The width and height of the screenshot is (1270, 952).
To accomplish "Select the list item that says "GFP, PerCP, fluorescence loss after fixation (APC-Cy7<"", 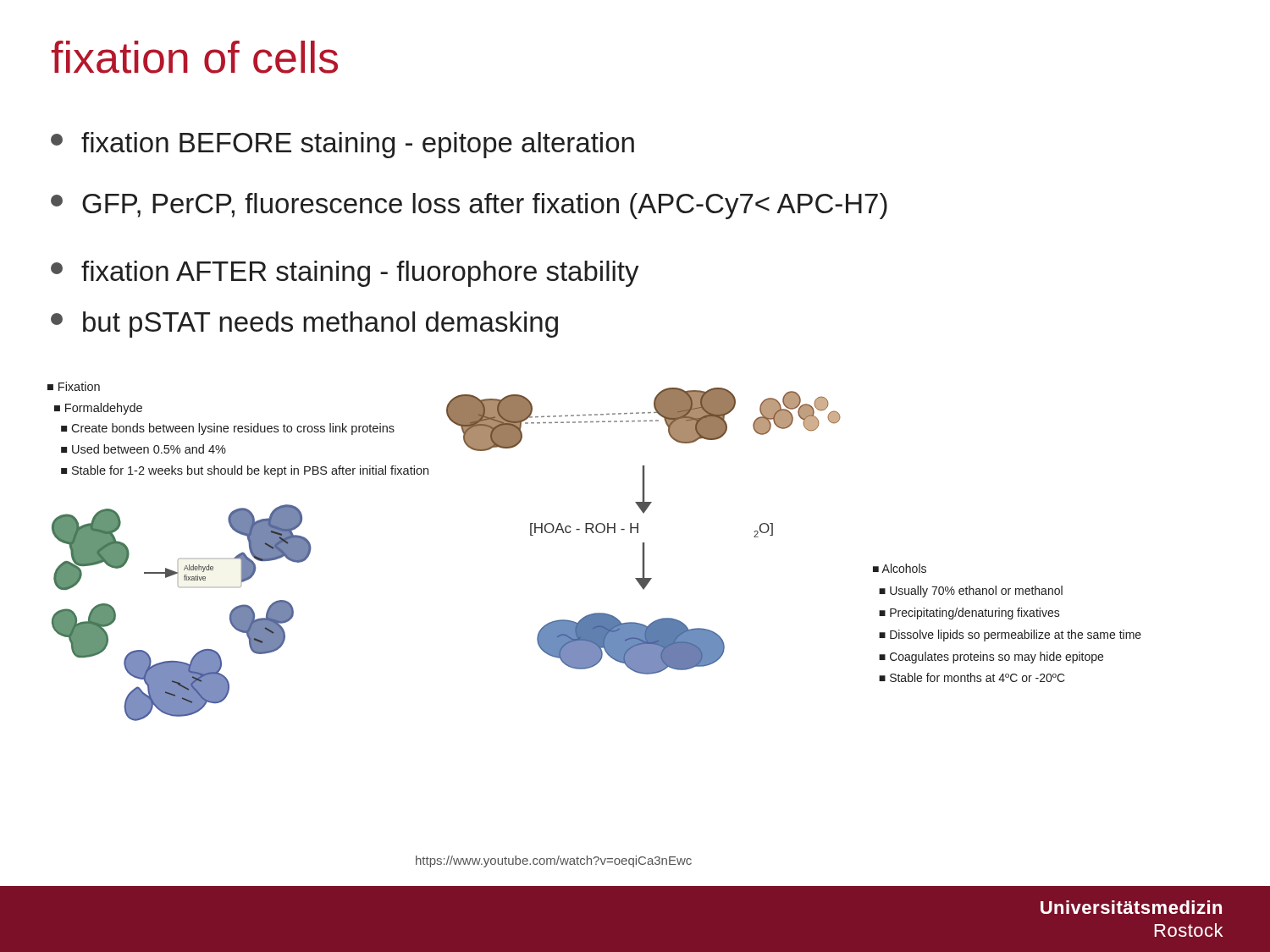I will [470, 204].
